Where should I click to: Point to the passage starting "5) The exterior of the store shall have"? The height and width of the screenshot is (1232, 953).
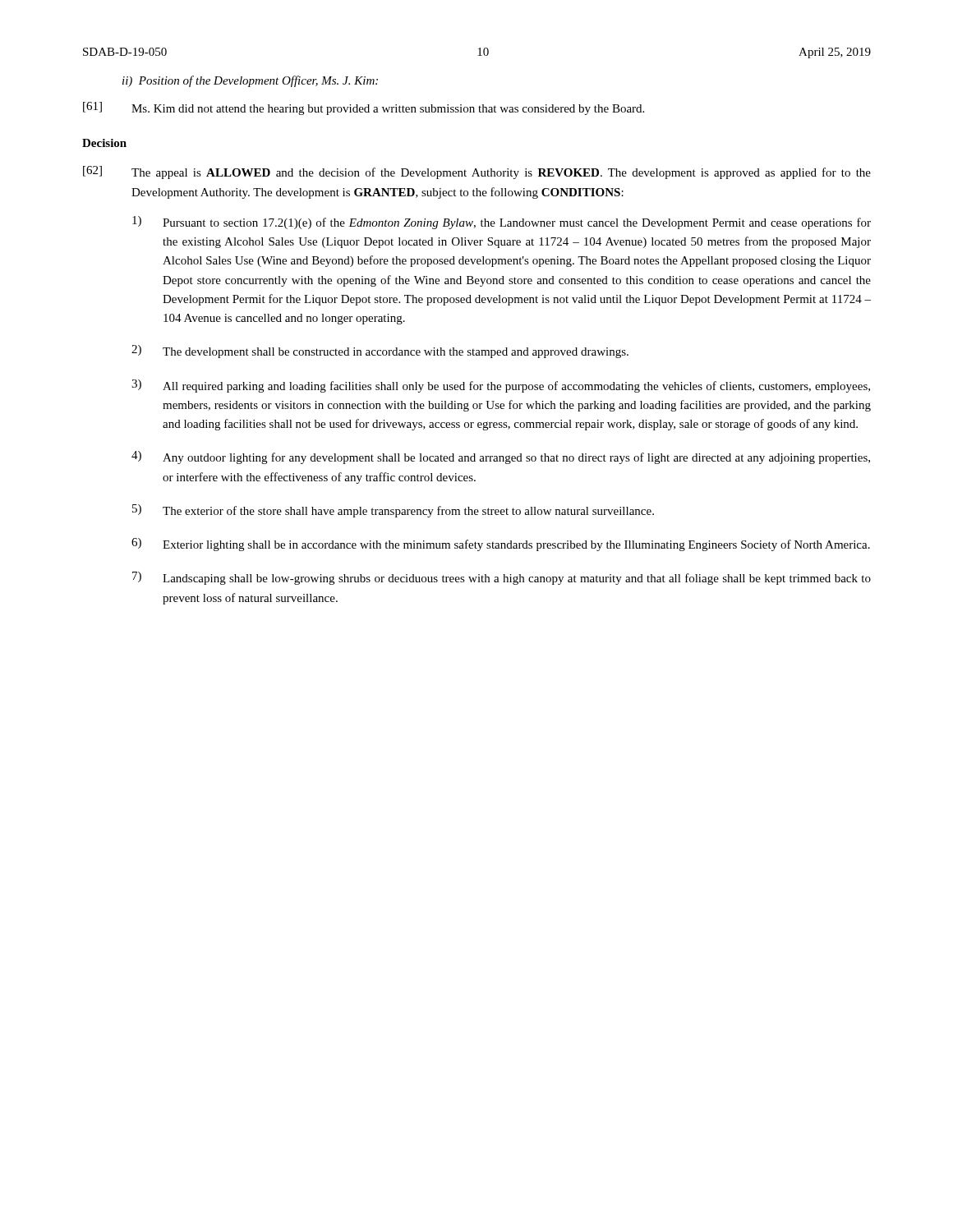pos(501,511)
